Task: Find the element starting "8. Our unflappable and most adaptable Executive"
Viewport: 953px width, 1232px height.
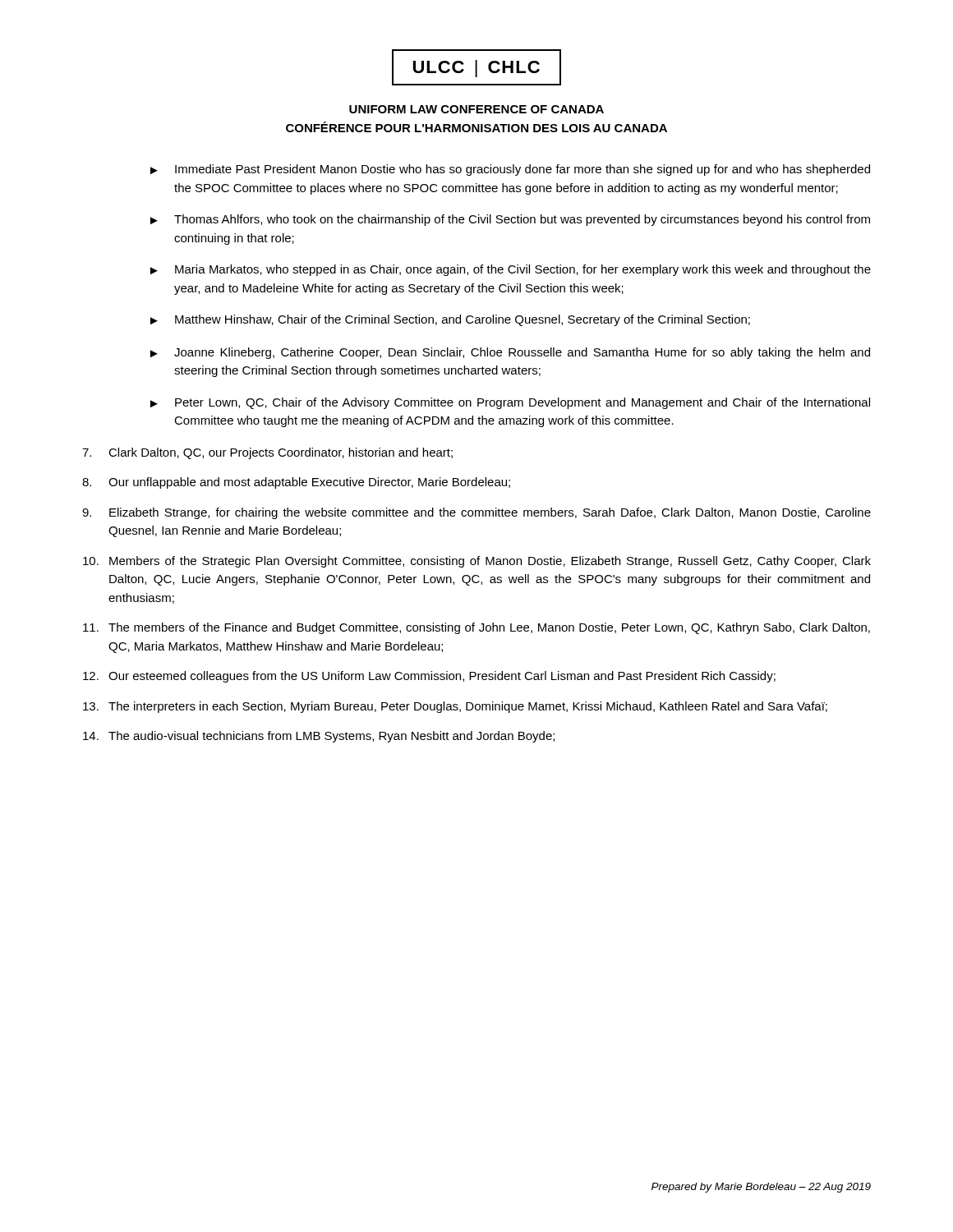Action: pyautogui.click(x=476, y=482)
